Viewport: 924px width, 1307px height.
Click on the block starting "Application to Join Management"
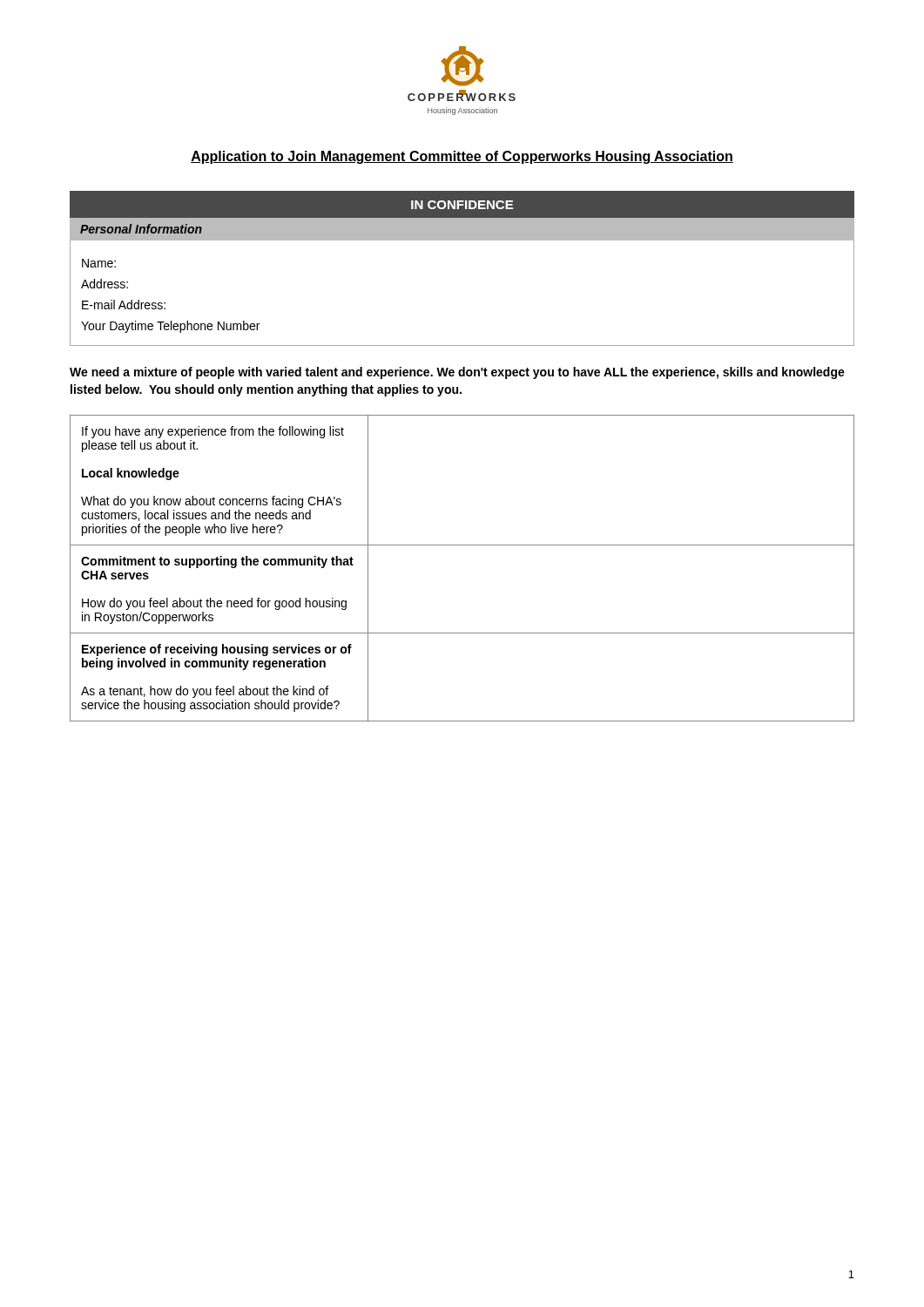(462, 156)
